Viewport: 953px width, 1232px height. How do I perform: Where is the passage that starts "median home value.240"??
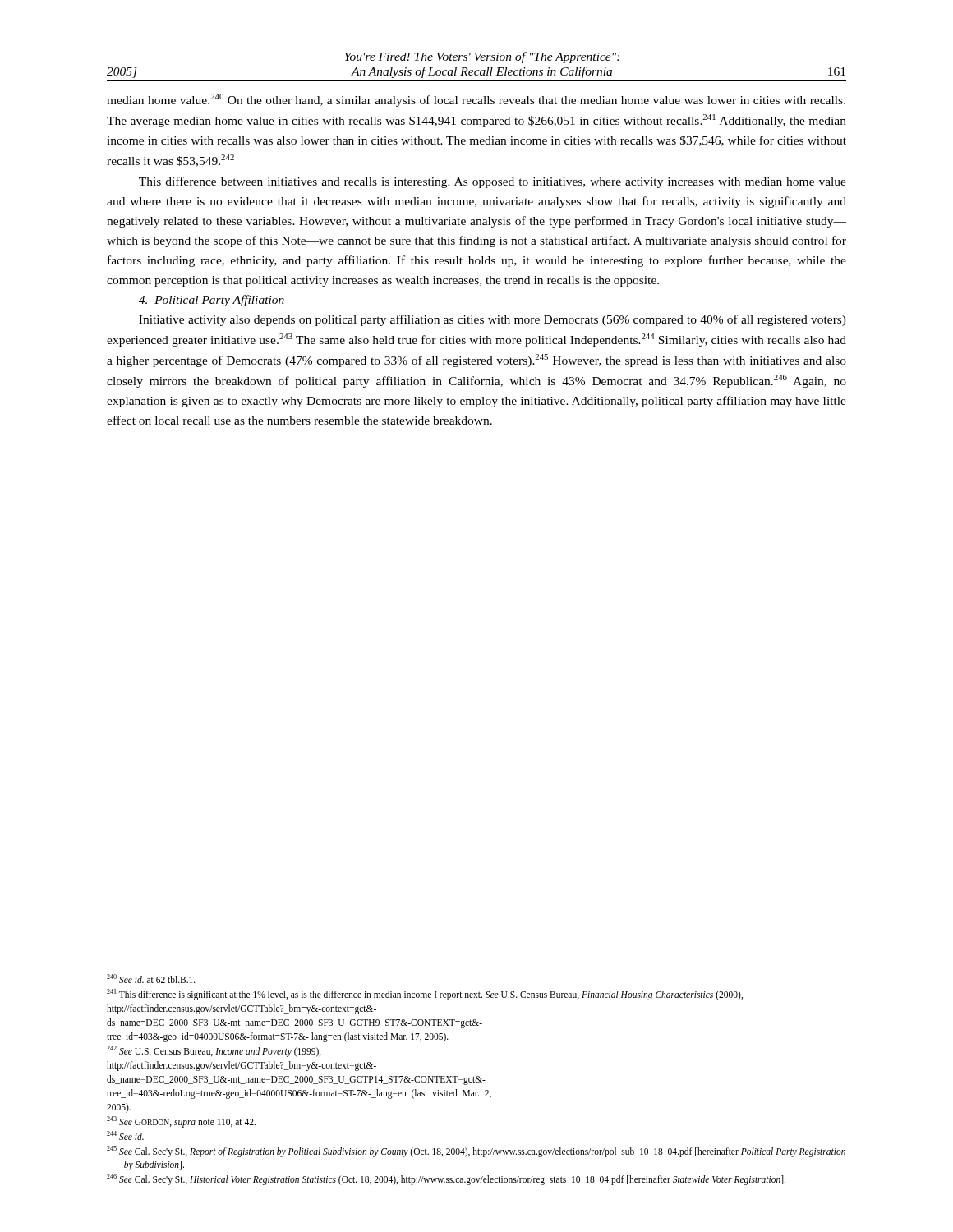[476, 130]
